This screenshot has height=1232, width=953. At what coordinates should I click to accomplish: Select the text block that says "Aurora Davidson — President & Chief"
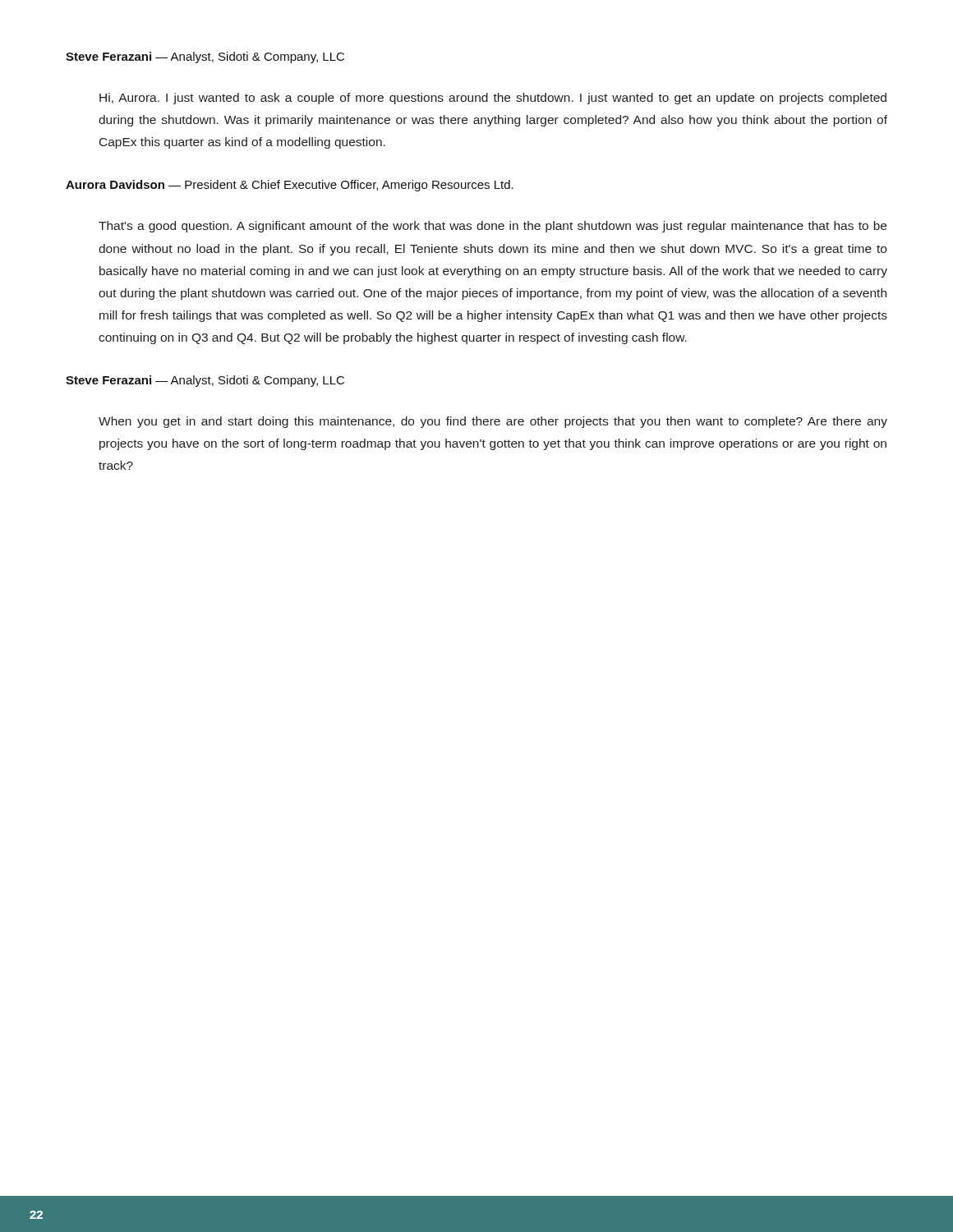coord(290,185)
